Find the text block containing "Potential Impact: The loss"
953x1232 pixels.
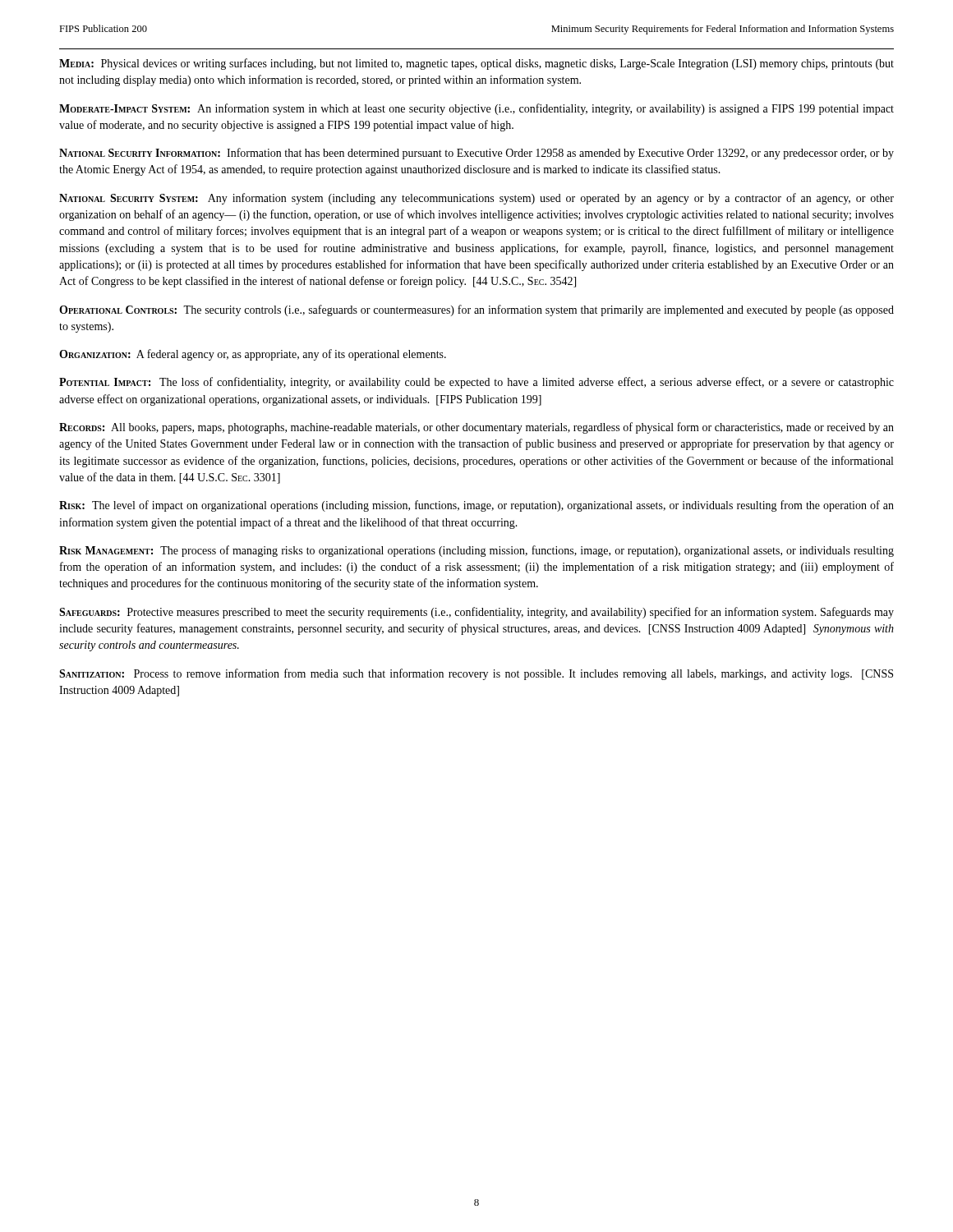476,391
